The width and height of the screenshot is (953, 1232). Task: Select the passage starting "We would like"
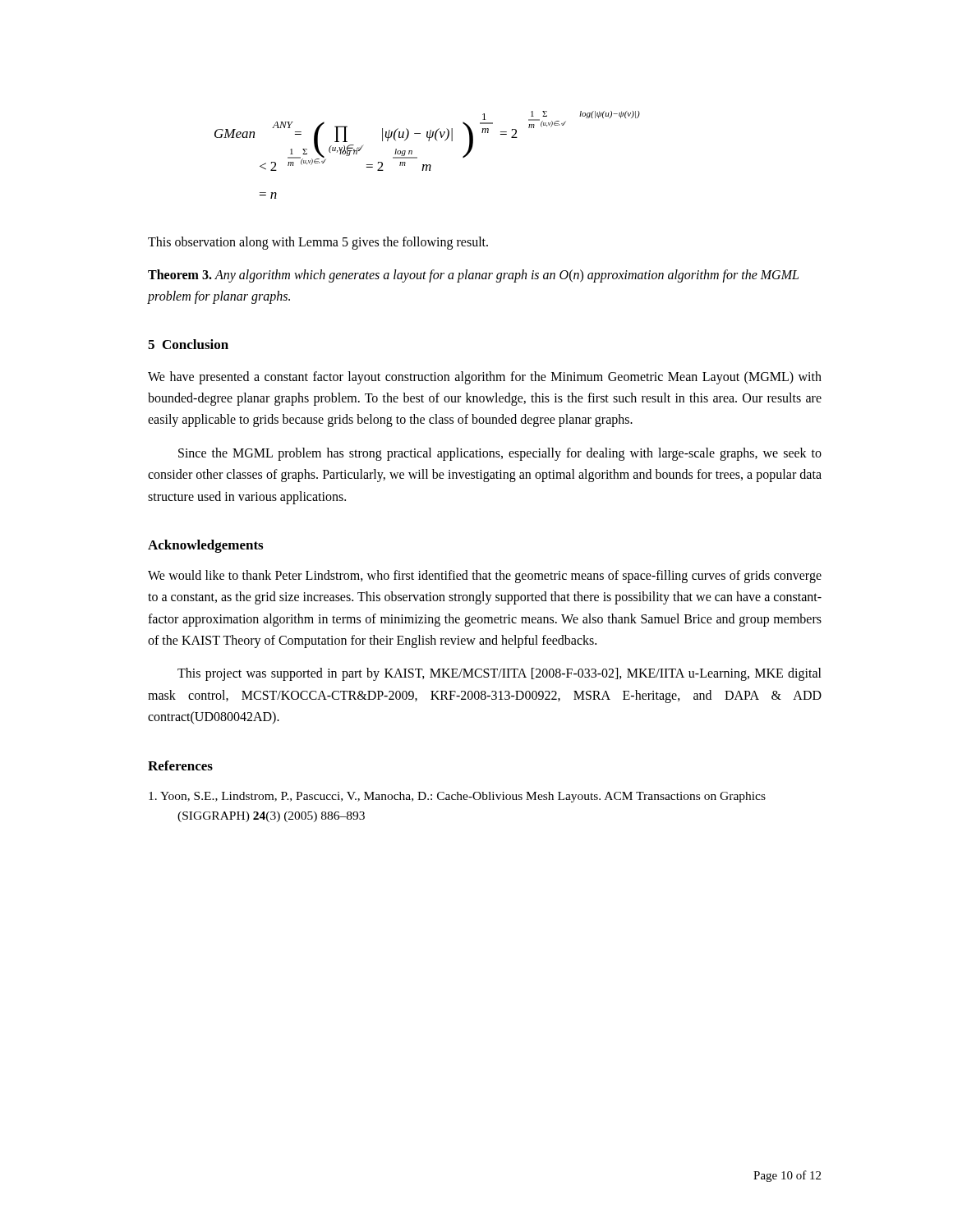tap(485, 608)
